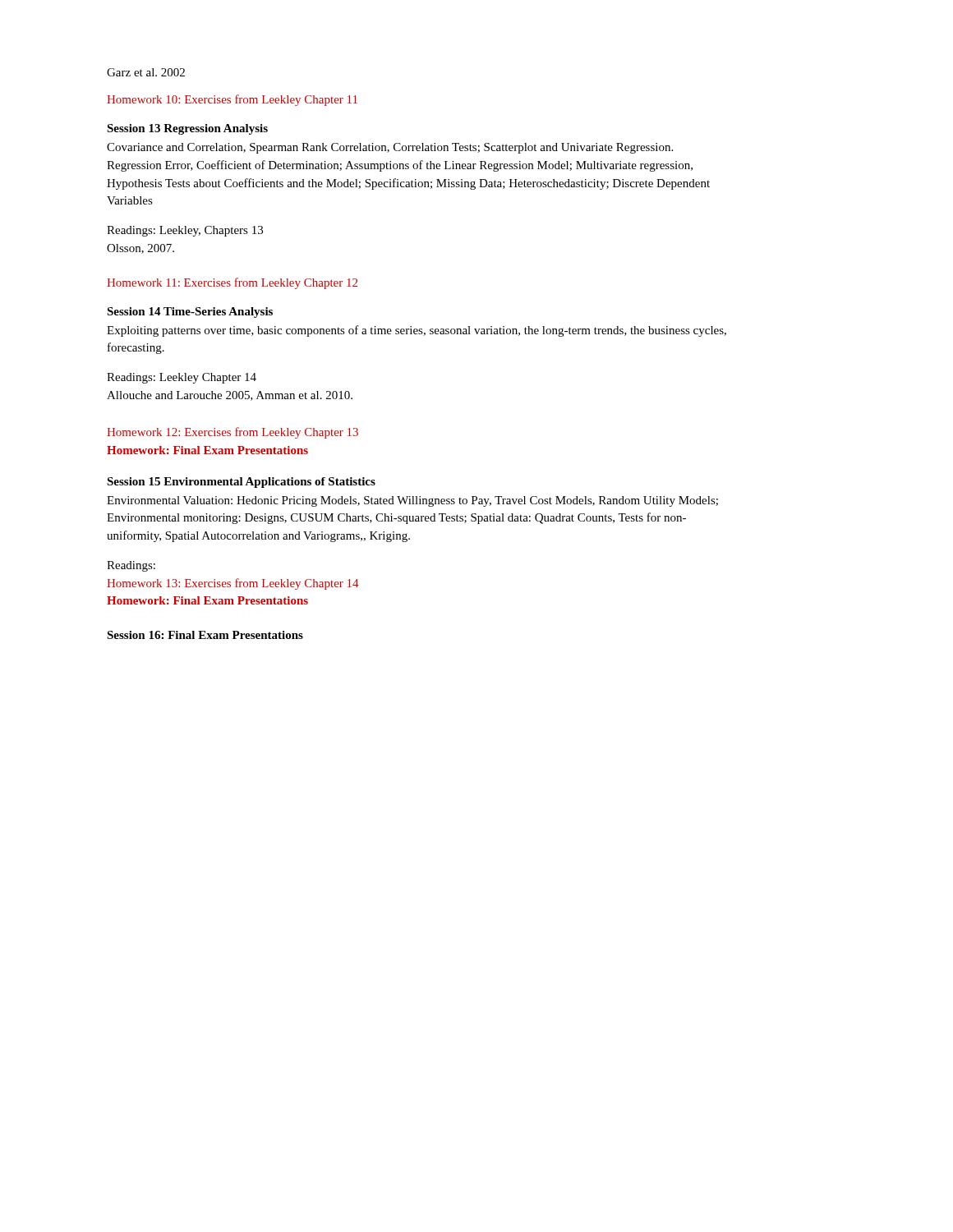Find the section header on this page that starts "Session 15 Environmental Applications"

click(241, 481)
